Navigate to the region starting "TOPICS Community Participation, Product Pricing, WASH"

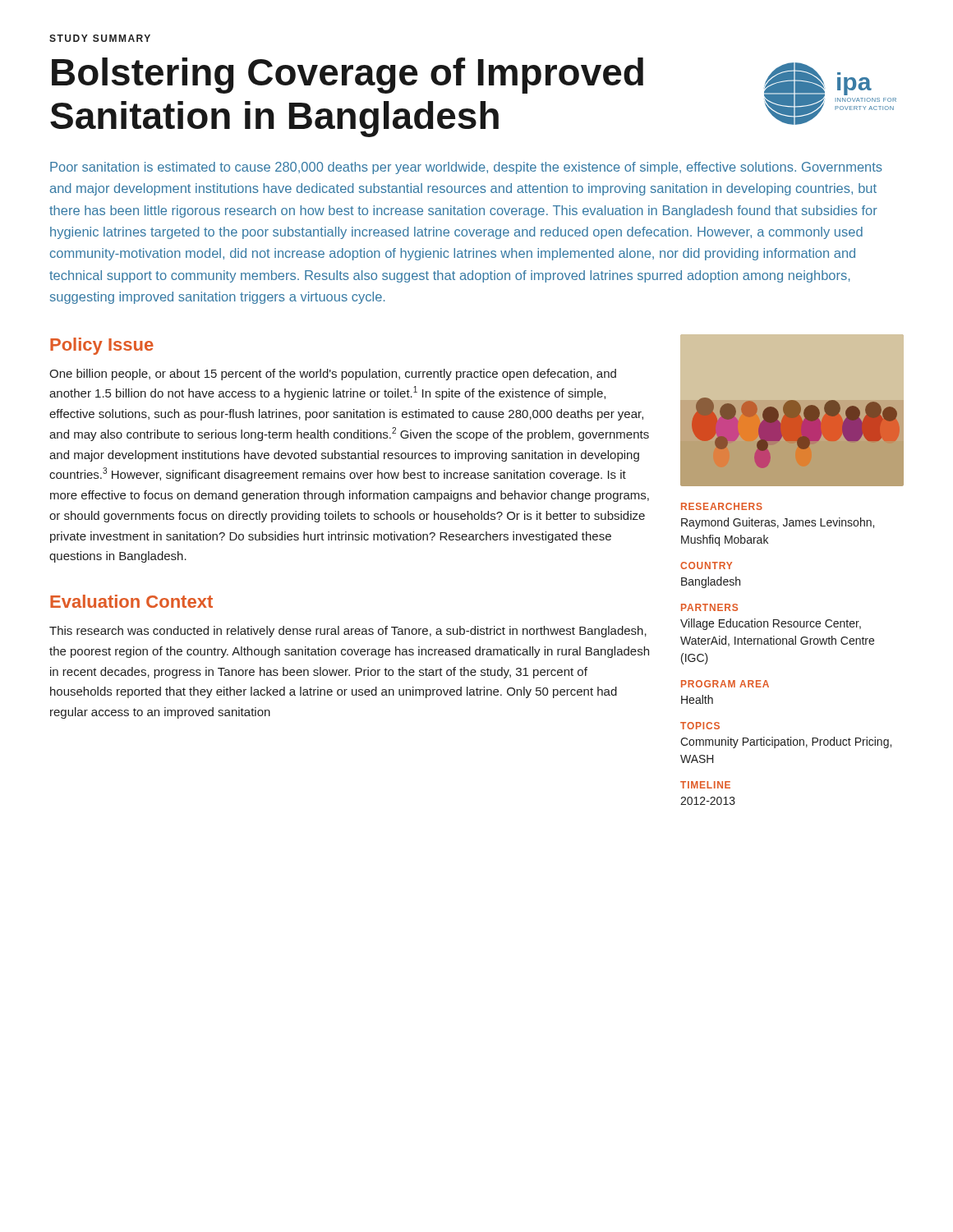click(792, 744)
